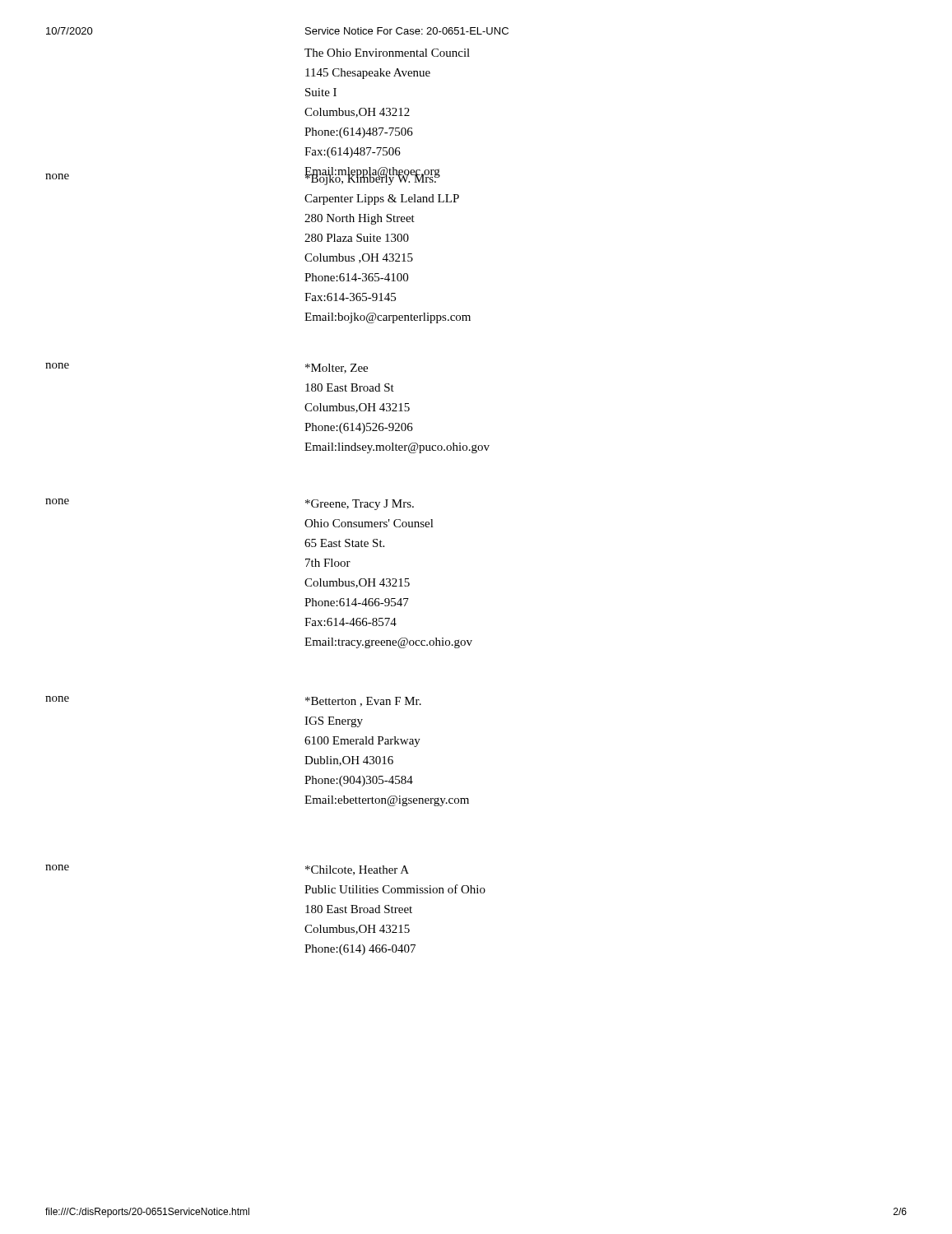The image size is (952, 1234).
Task: Click on the text block with the text "Chilcote, Heather A Public Utilities Commission of Ohio"
Action: pos(395,909)
